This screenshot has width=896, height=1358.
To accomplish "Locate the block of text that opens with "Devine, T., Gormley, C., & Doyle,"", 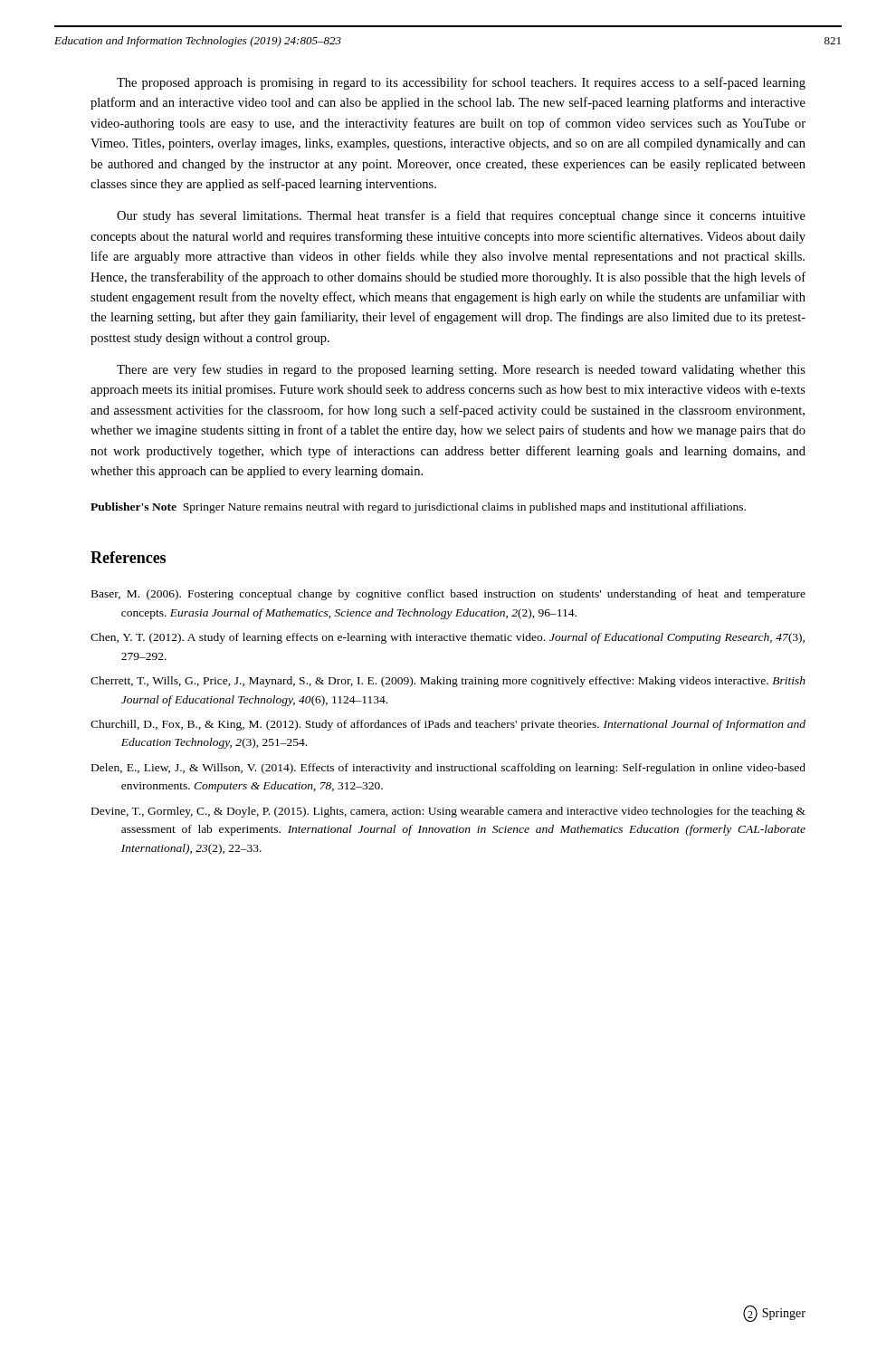I will [448, 829].
